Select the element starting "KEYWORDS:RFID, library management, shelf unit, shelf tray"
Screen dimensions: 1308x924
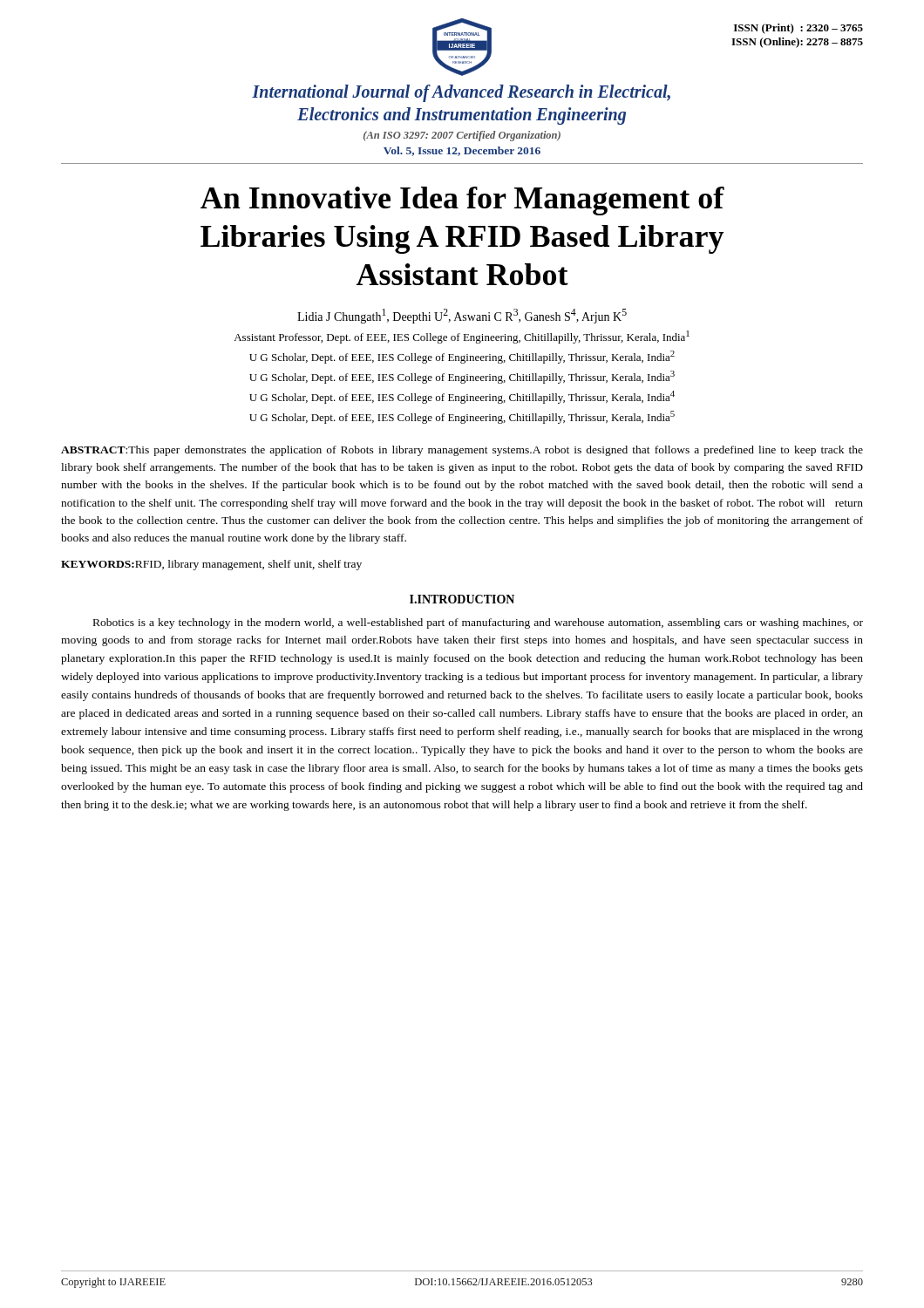pyautogui.click(x=212, y=564)
